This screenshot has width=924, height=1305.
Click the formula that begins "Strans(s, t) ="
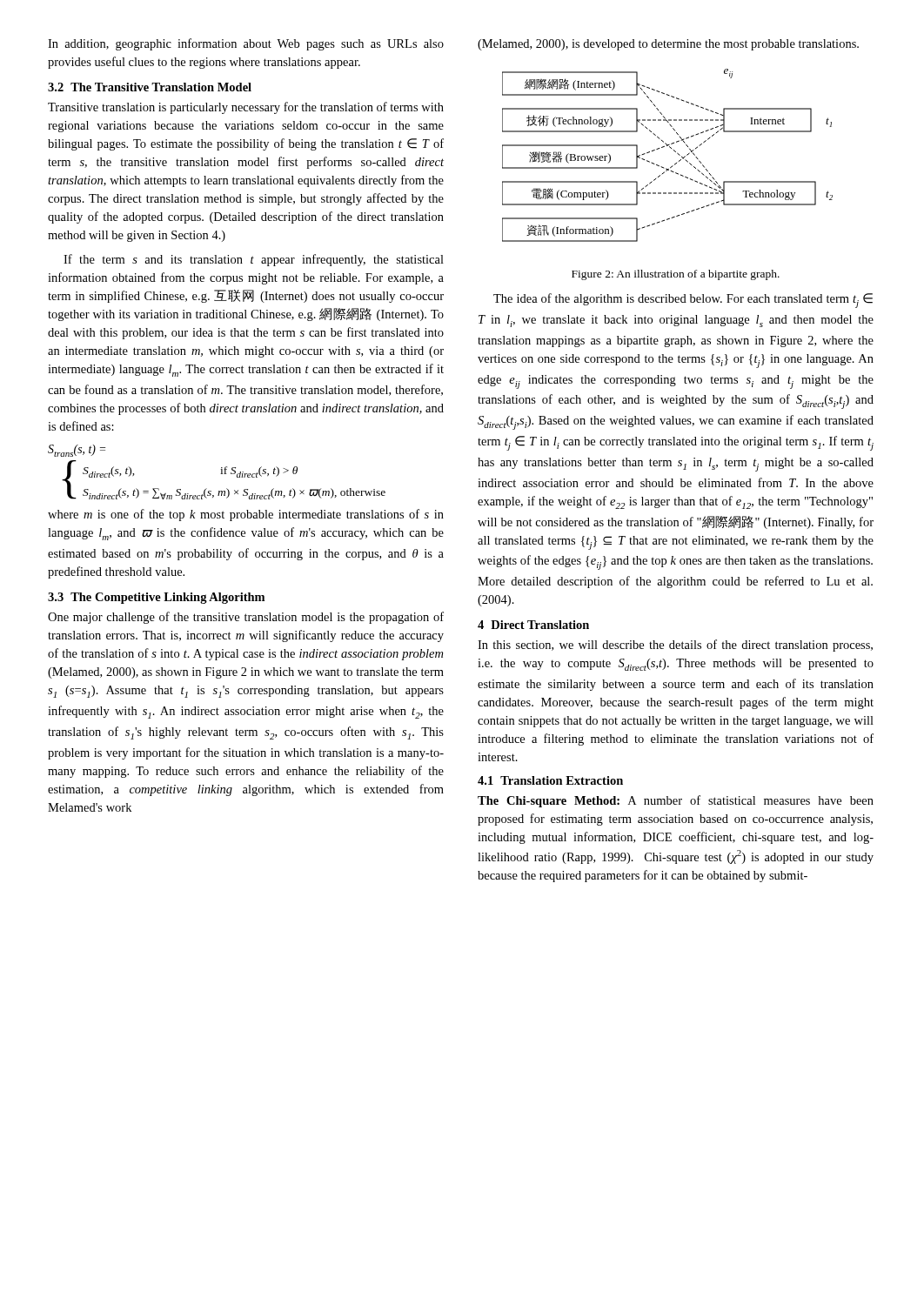tap(246, 472)
